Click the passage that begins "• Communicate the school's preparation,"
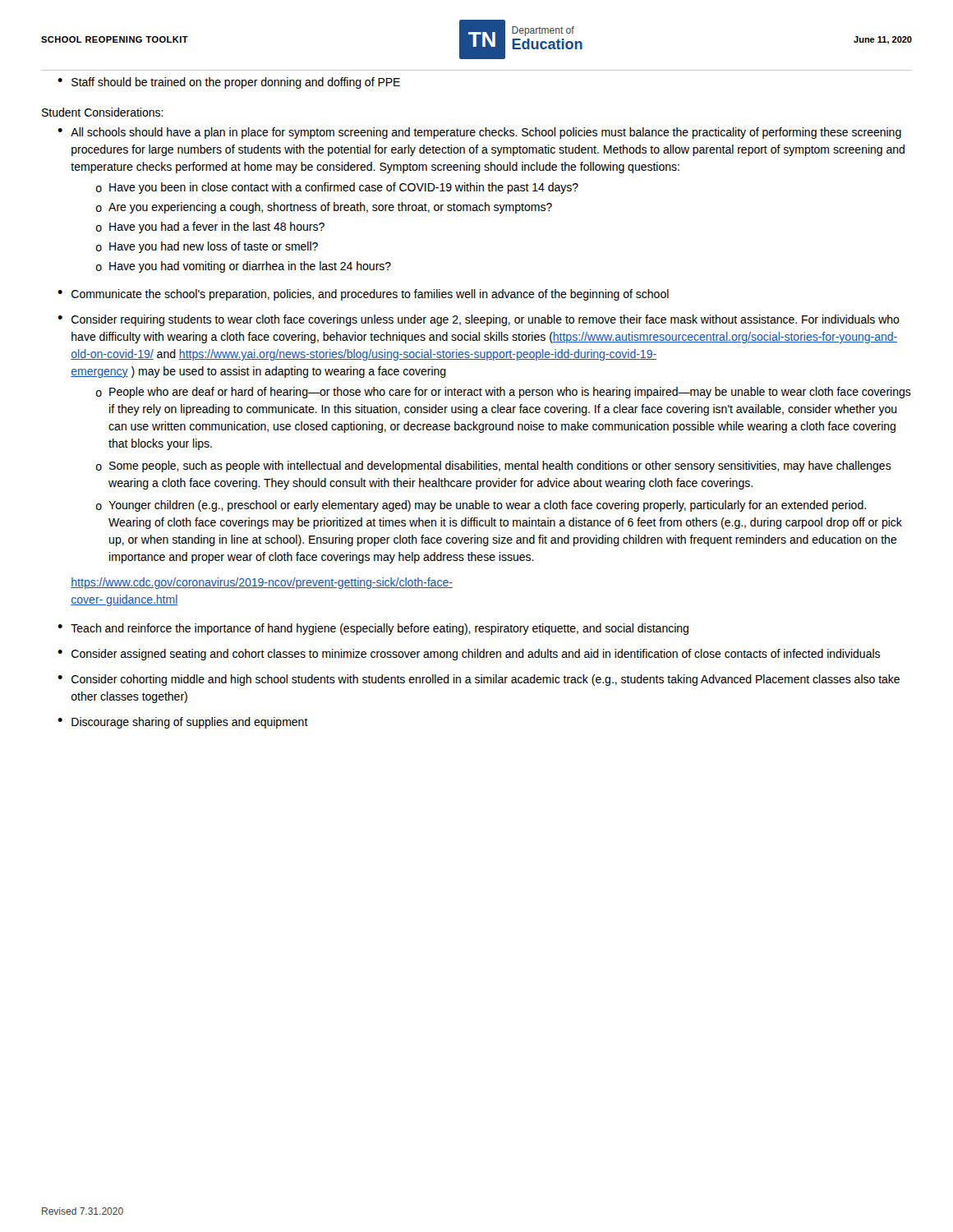Image resolution: width=953 pixels, height=1232 pixels. point(363,294)
